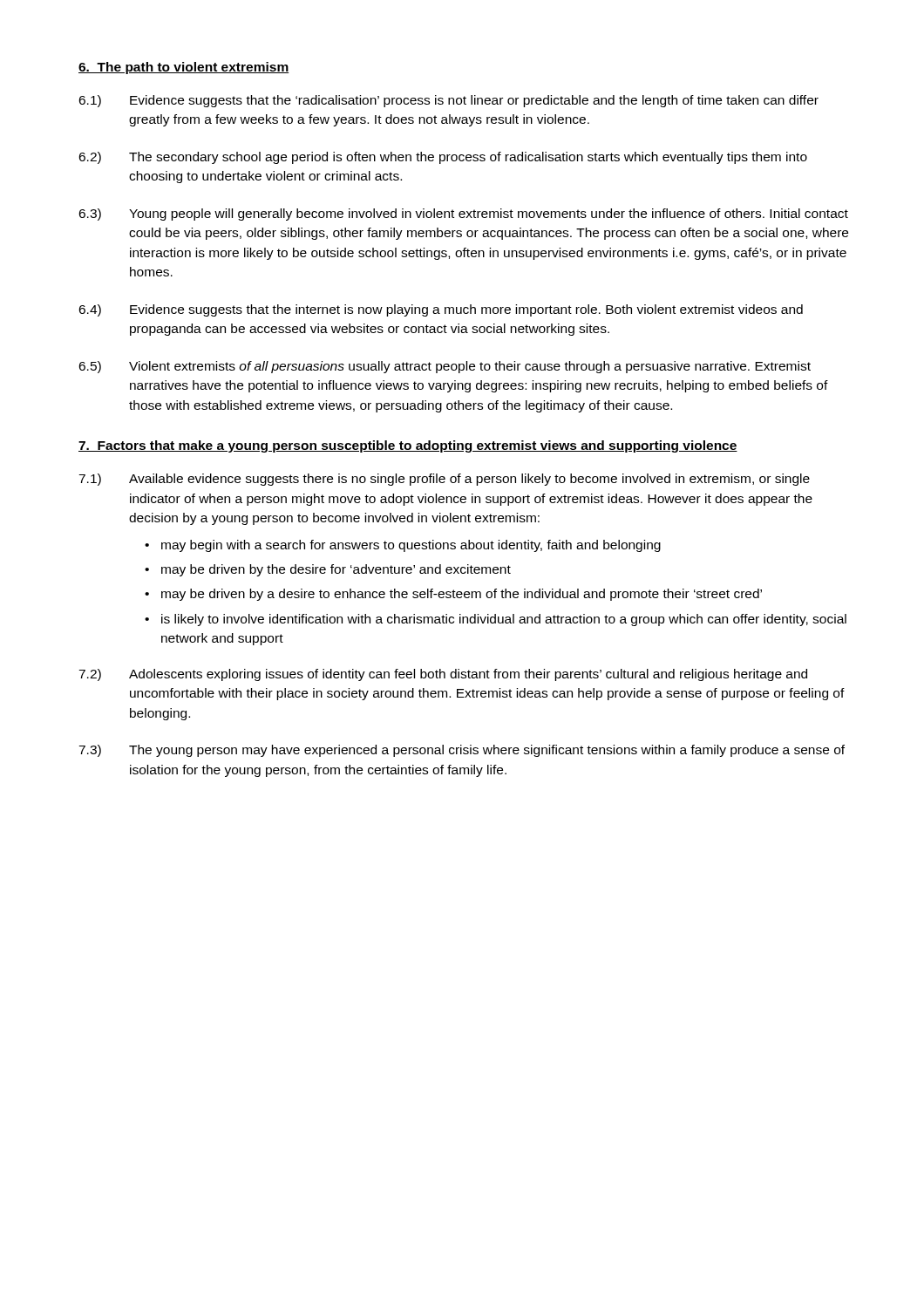Viewport: 924px width, 1308px height.
Task: Point to the block beginning "is likely to"
Action: (x=504, y=628)
